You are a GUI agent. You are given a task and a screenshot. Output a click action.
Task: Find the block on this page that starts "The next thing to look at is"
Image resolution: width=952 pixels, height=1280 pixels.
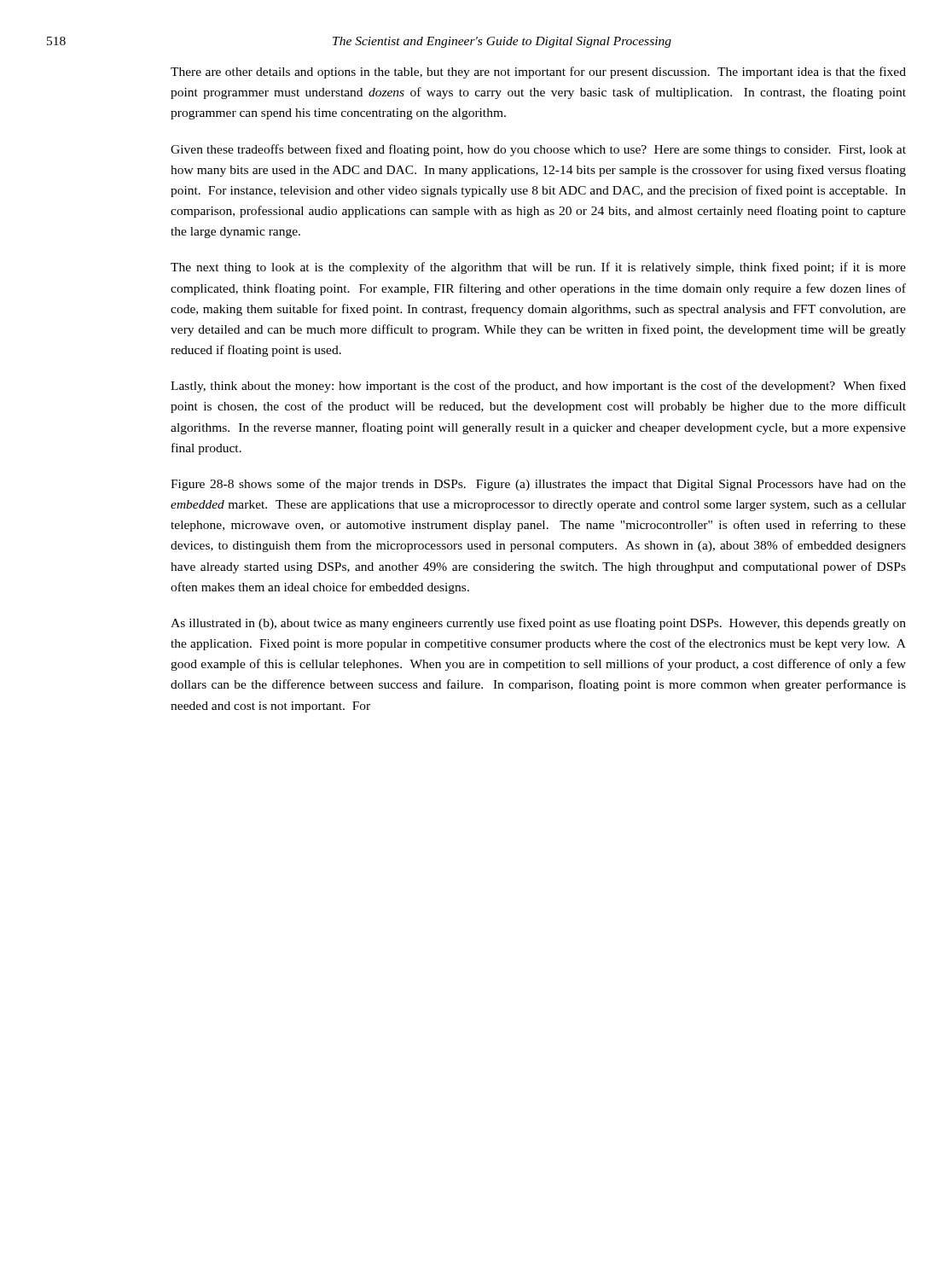click(x=538, y=308)
